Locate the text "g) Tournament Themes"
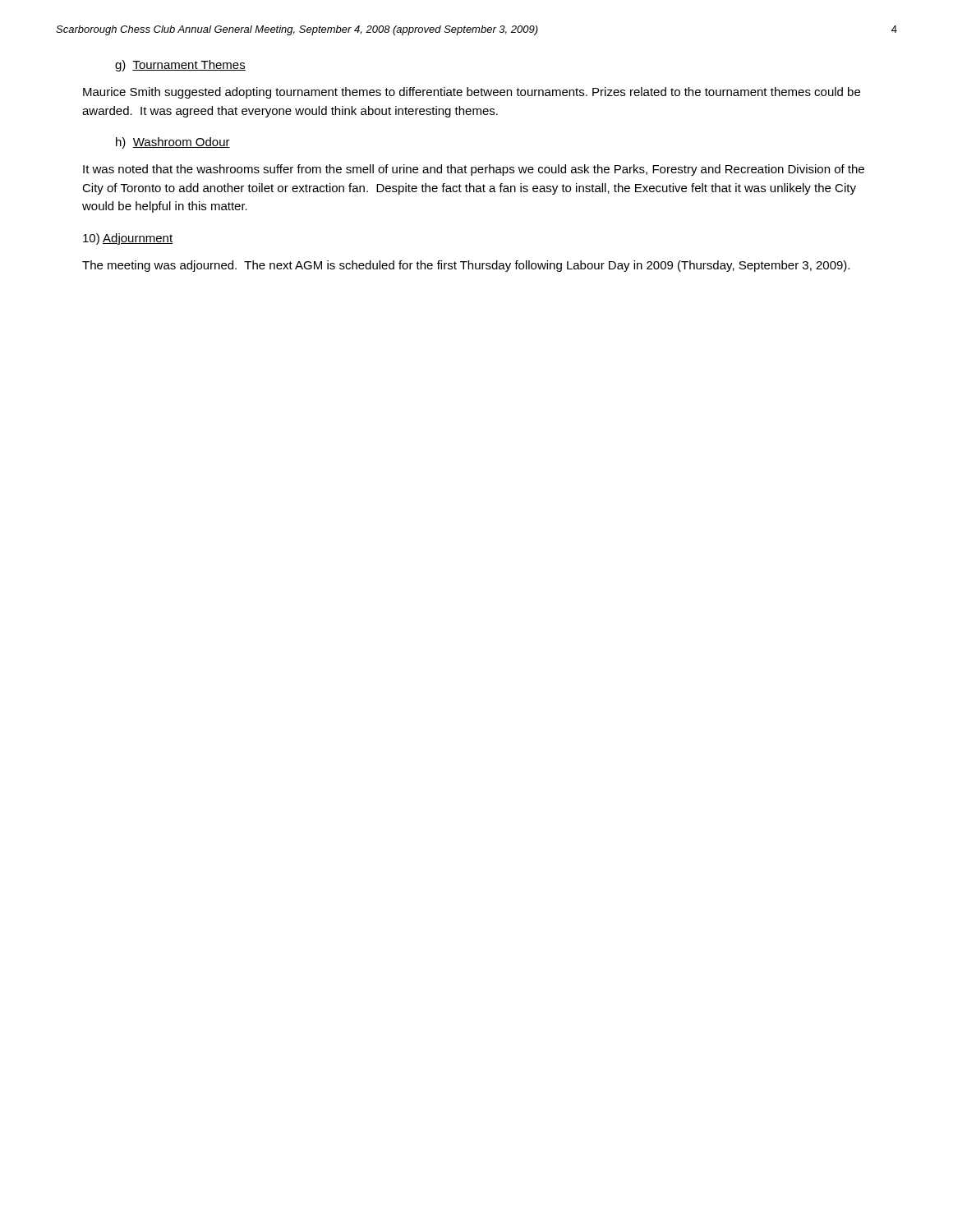 (180, 64)
